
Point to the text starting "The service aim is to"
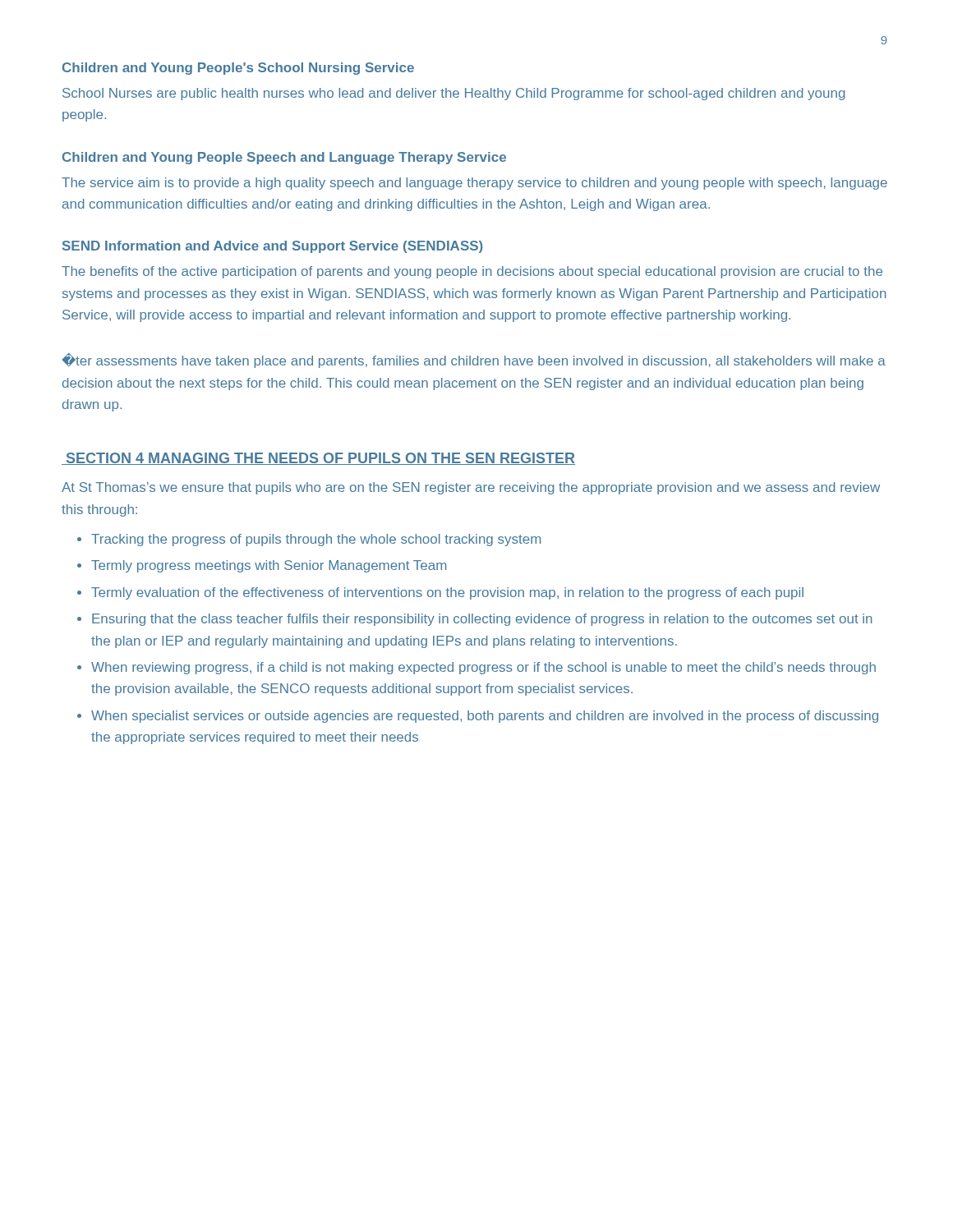tap(475, 193)
